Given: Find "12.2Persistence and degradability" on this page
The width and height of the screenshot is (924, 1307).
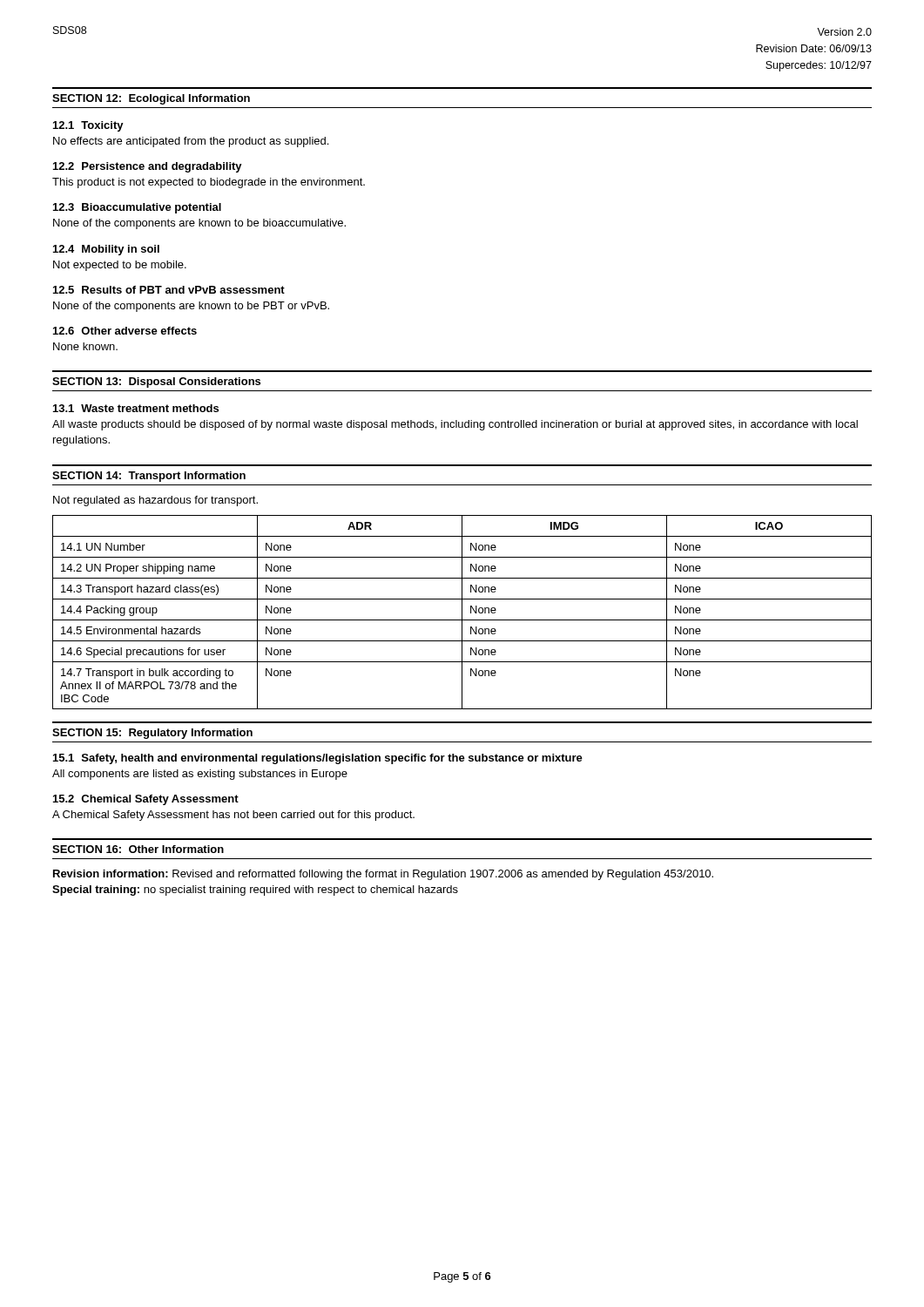Looking at the screenshot, I should tap(147, 166).
